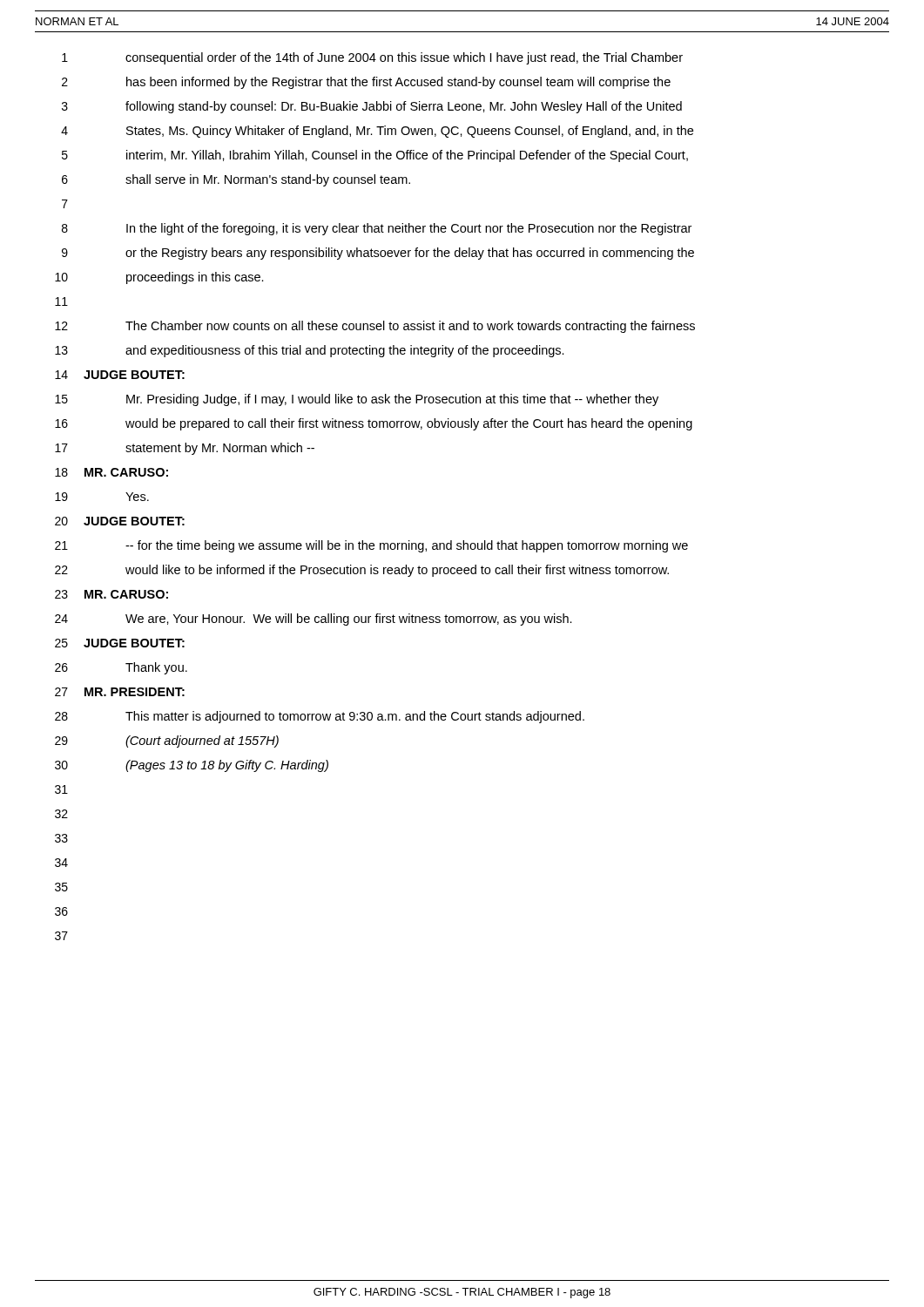Point to the block beginning "12 The Chamber now counts on all these"
The width and height of the screenshot is (924, 1307).
[x=462, y=326]
